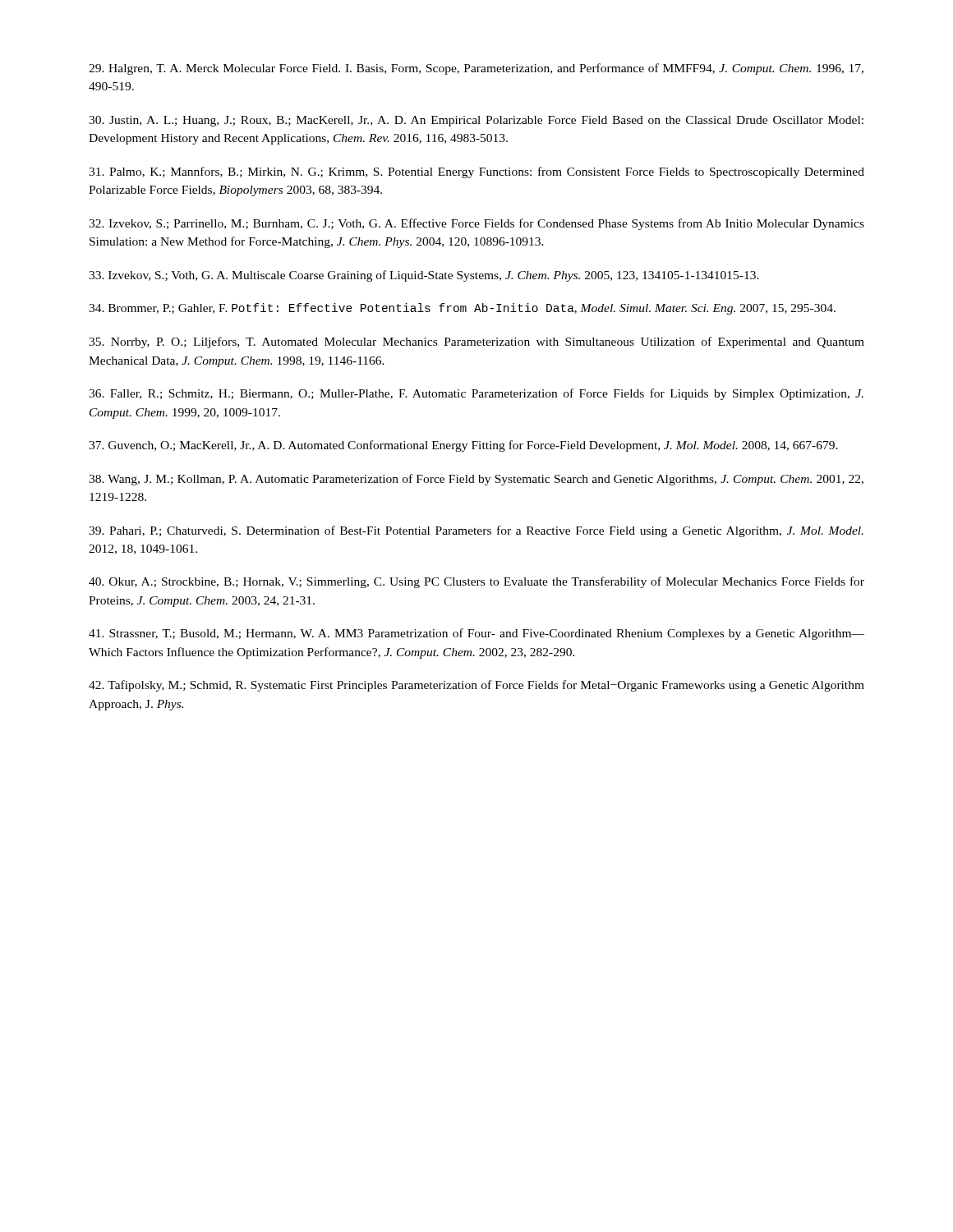Navigate to the text starting "32. Izvekov, S.; Parrinello, M.;"
The image size is (953, 1232).
point(476,232)
